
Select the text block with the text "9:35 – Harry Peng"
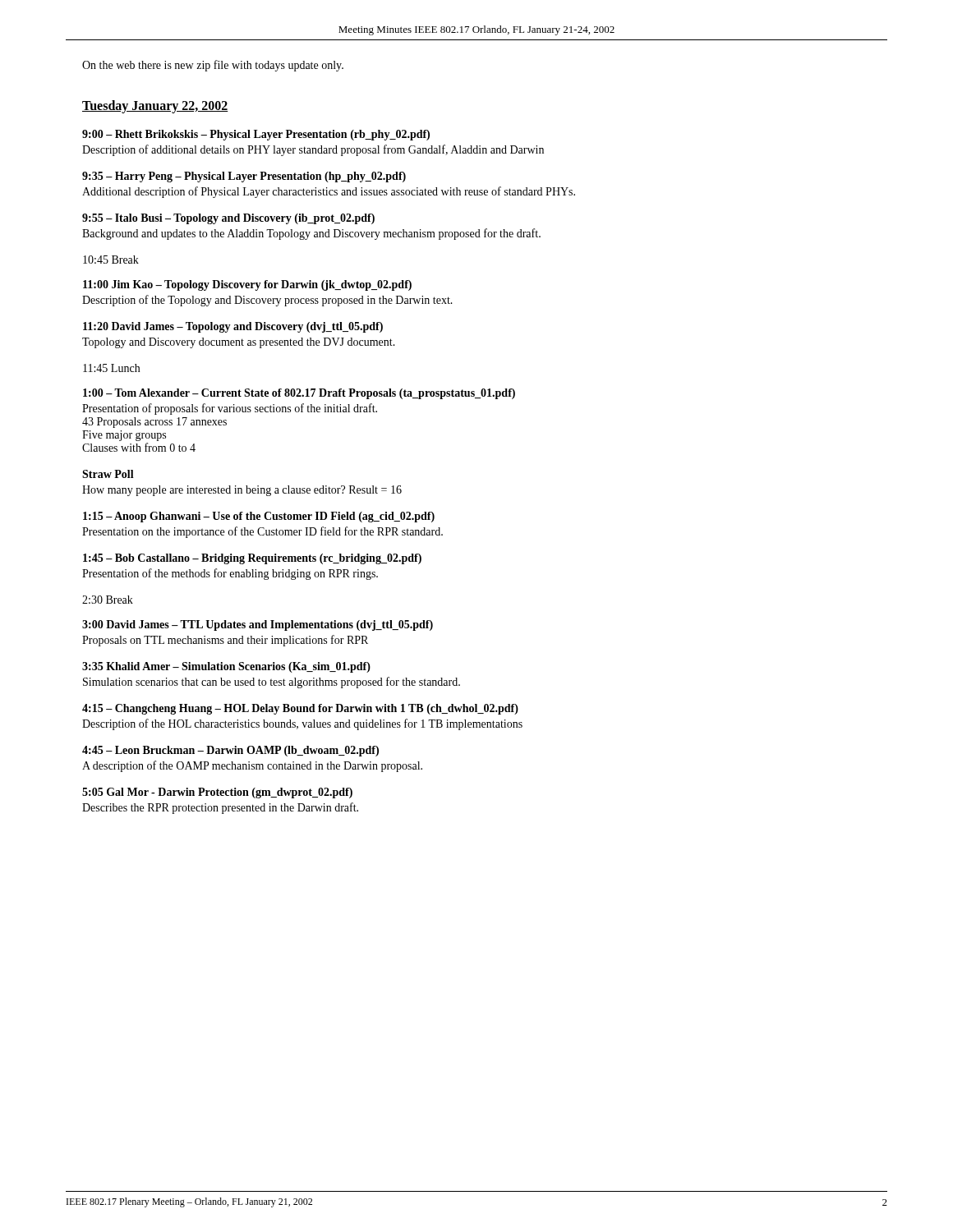click(x=476, y=184)
